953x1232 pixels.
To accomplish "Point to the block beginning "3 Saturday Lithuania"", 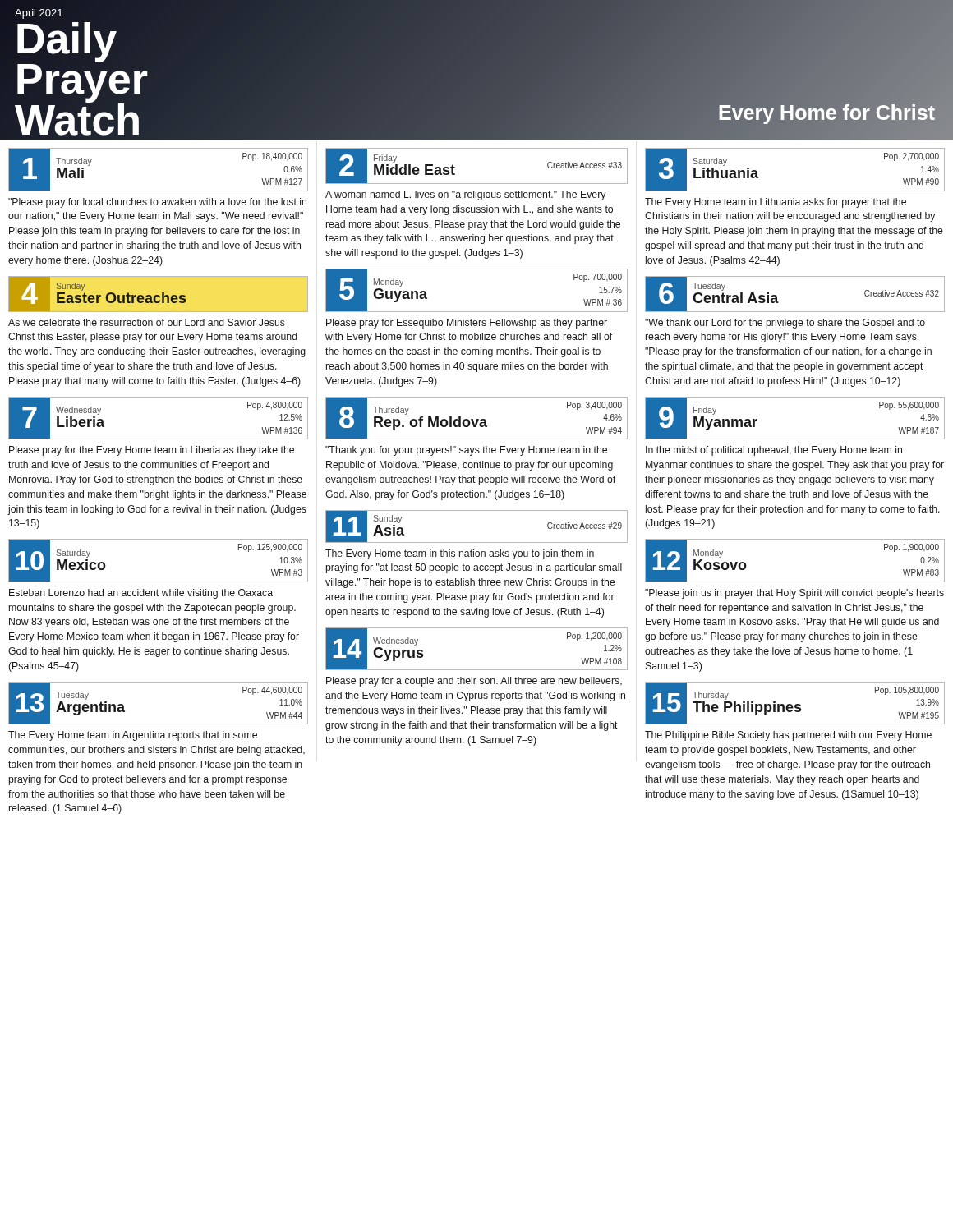I will 795,208.
